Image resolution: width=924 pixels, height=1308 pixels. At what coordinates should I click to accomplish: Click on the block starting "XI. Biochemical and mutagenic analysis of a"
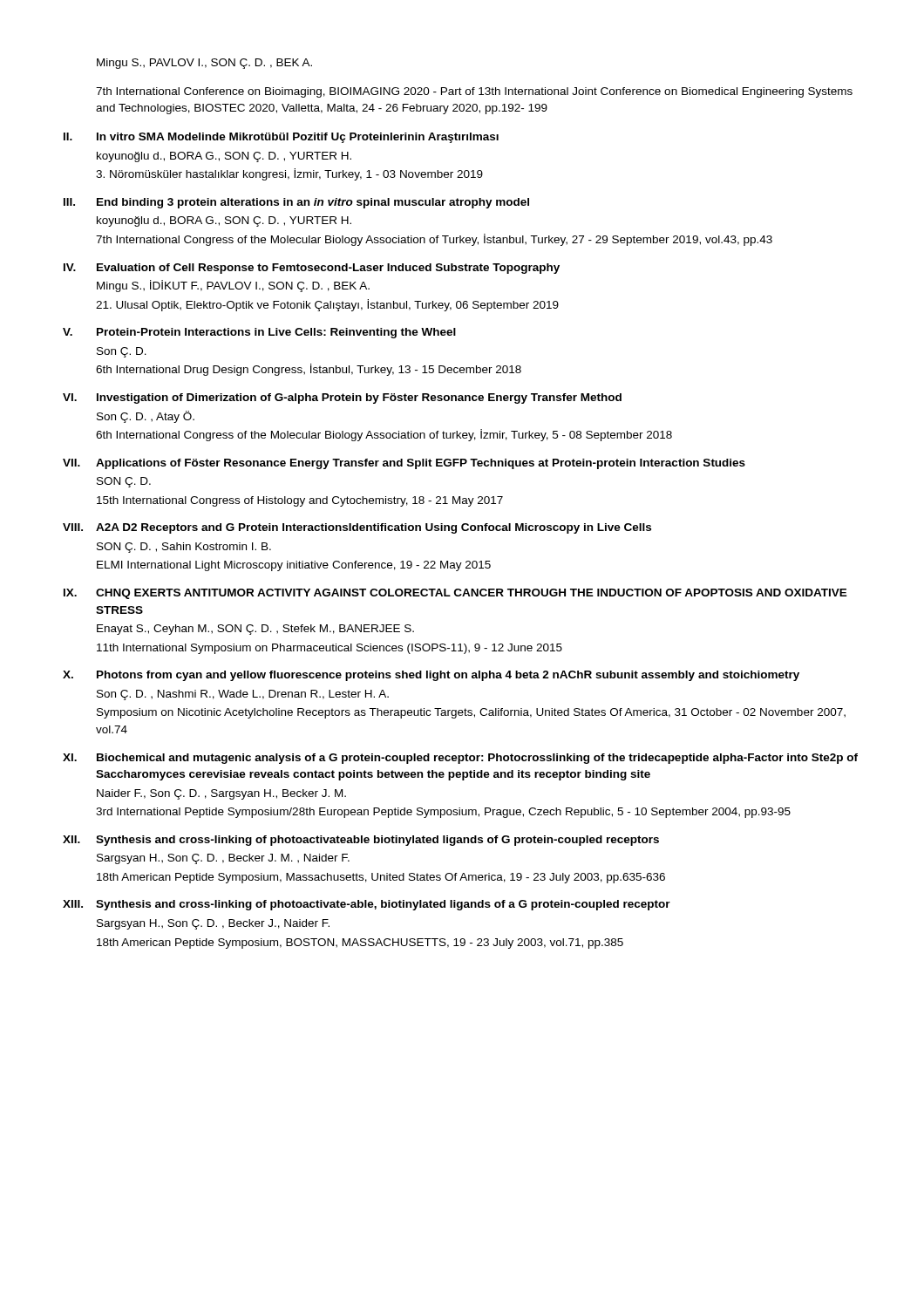[462, 785]
